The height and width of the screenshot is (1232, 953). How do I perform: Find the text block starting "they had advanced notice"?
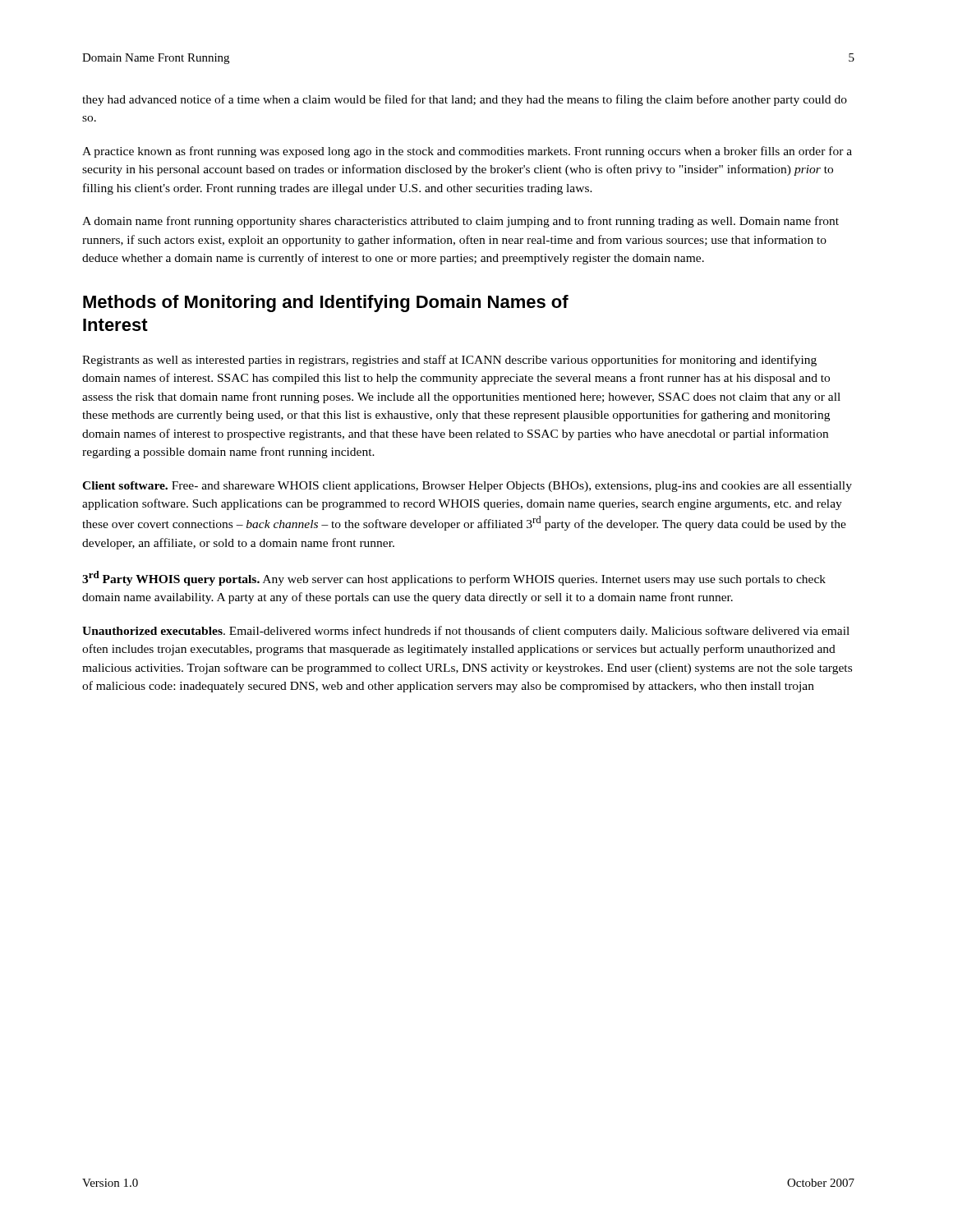pyautogui.click(x=465, y=108)
